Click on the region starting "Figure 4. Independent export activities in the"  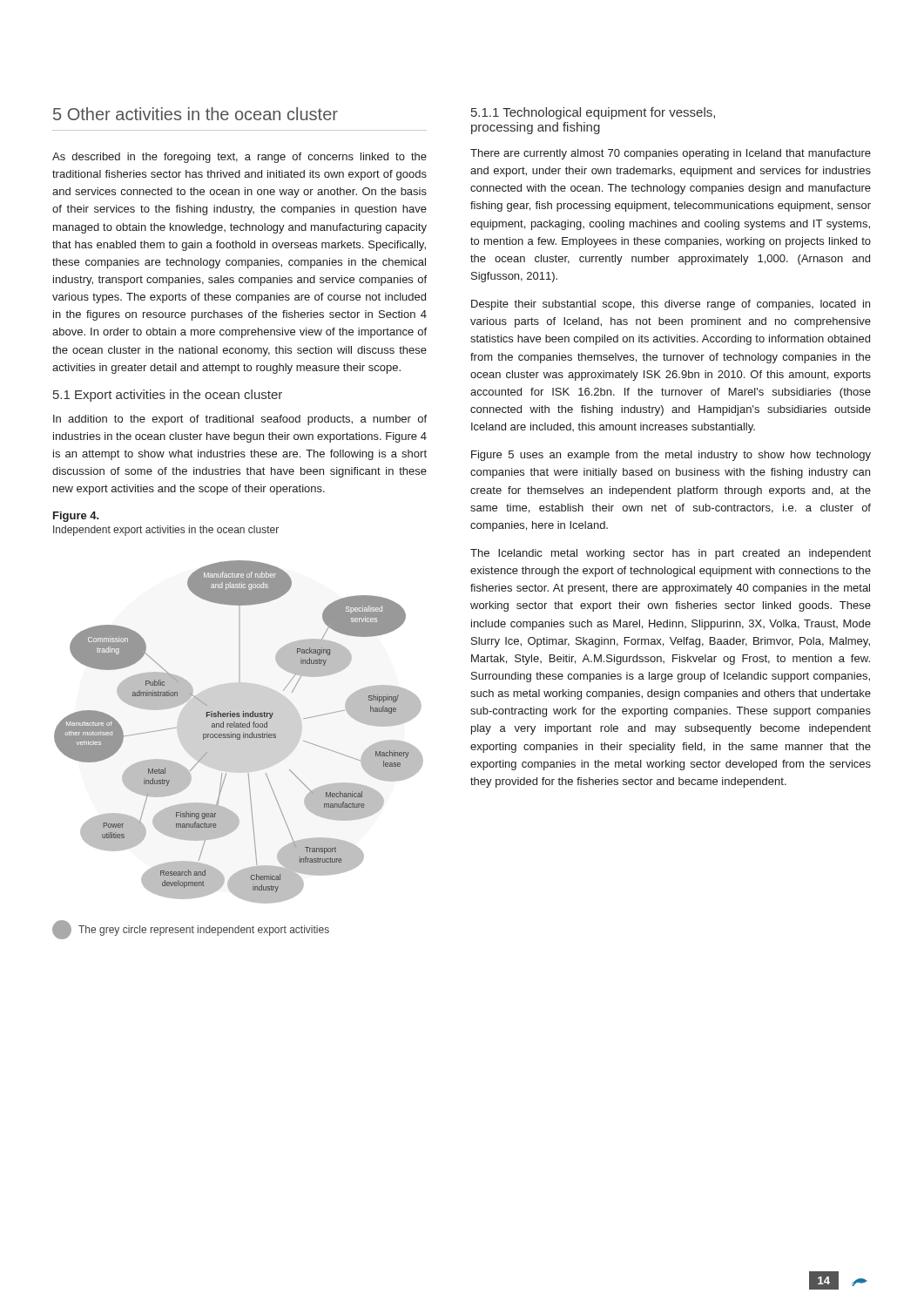tap(240, 522)
